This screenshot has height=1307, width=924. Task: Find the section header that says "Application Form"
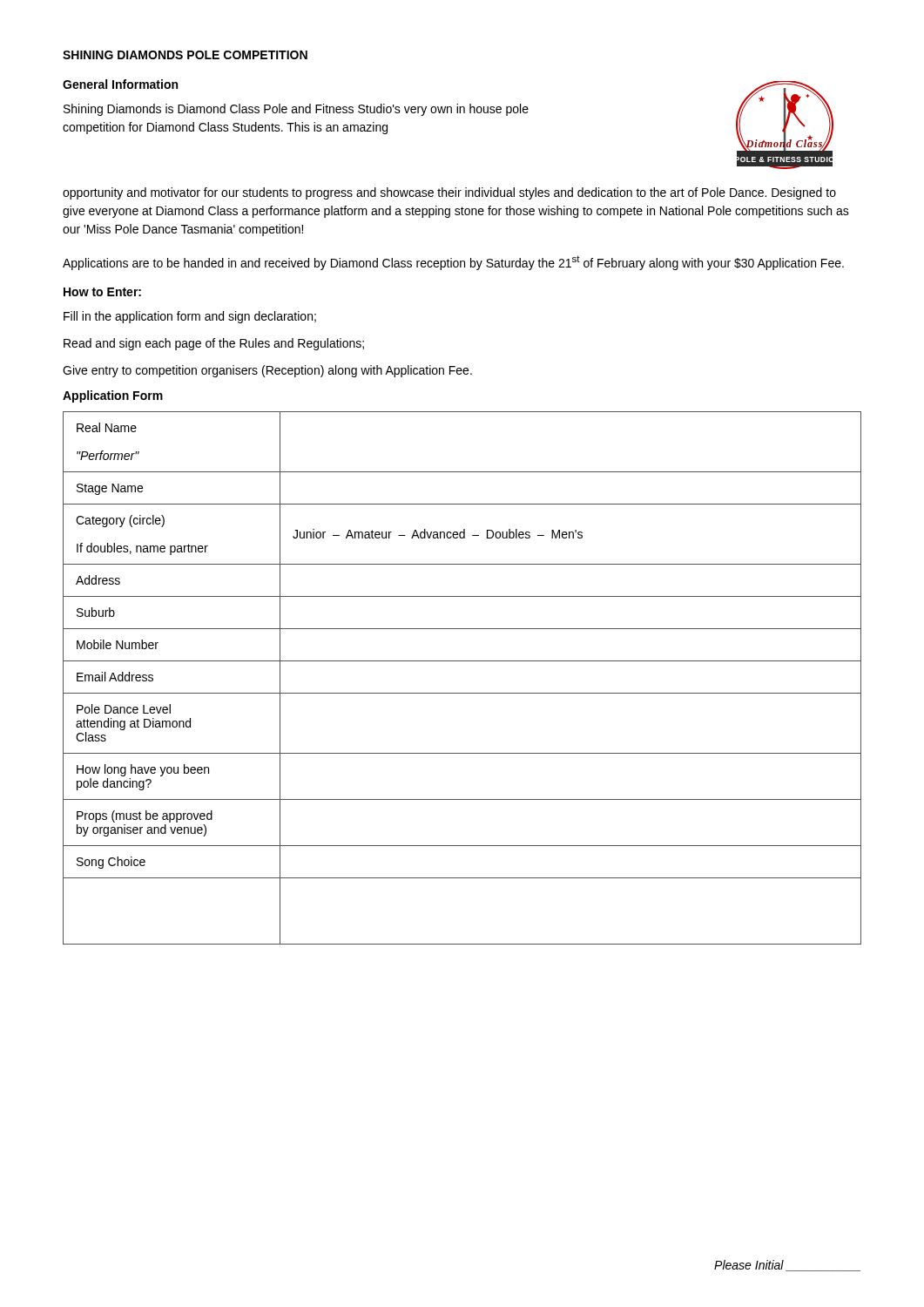(113, 396)
